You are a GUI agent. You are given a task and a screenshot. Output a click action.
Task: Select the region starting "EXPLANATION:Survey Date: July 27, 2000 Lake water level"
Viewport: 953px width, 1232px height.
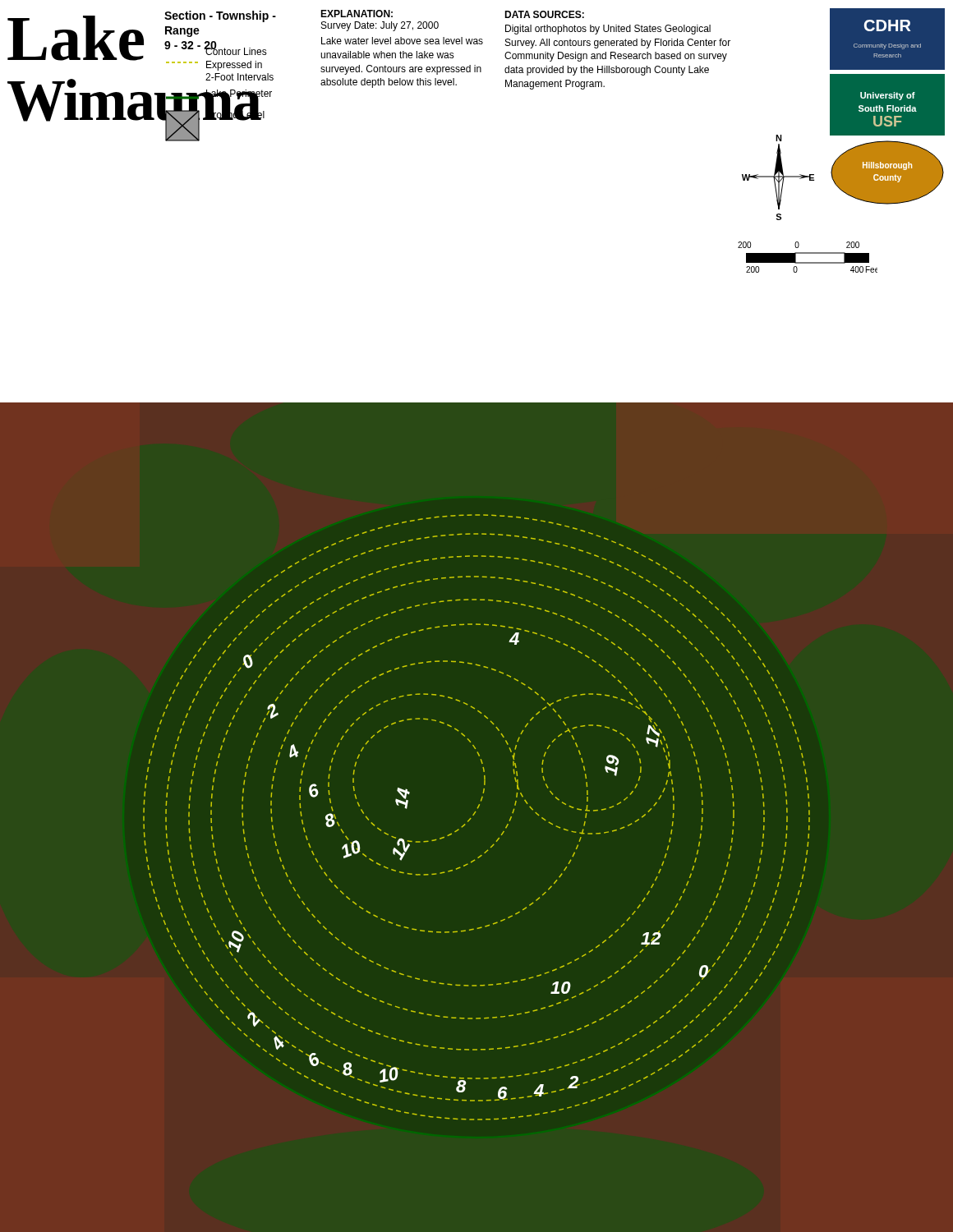tap(407, 49)
